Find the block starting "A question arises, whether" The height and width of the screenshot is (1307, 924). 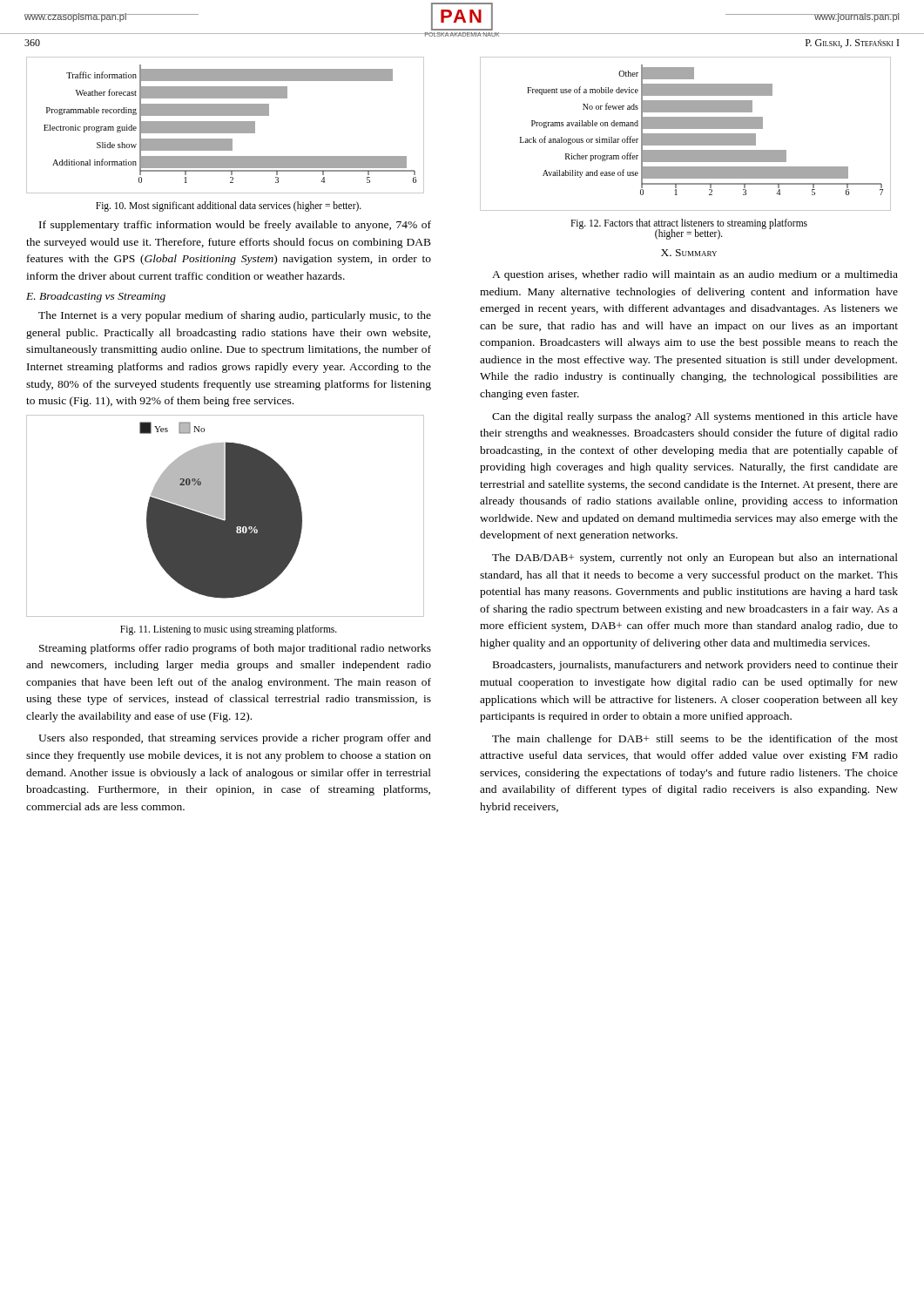point(689,334)
